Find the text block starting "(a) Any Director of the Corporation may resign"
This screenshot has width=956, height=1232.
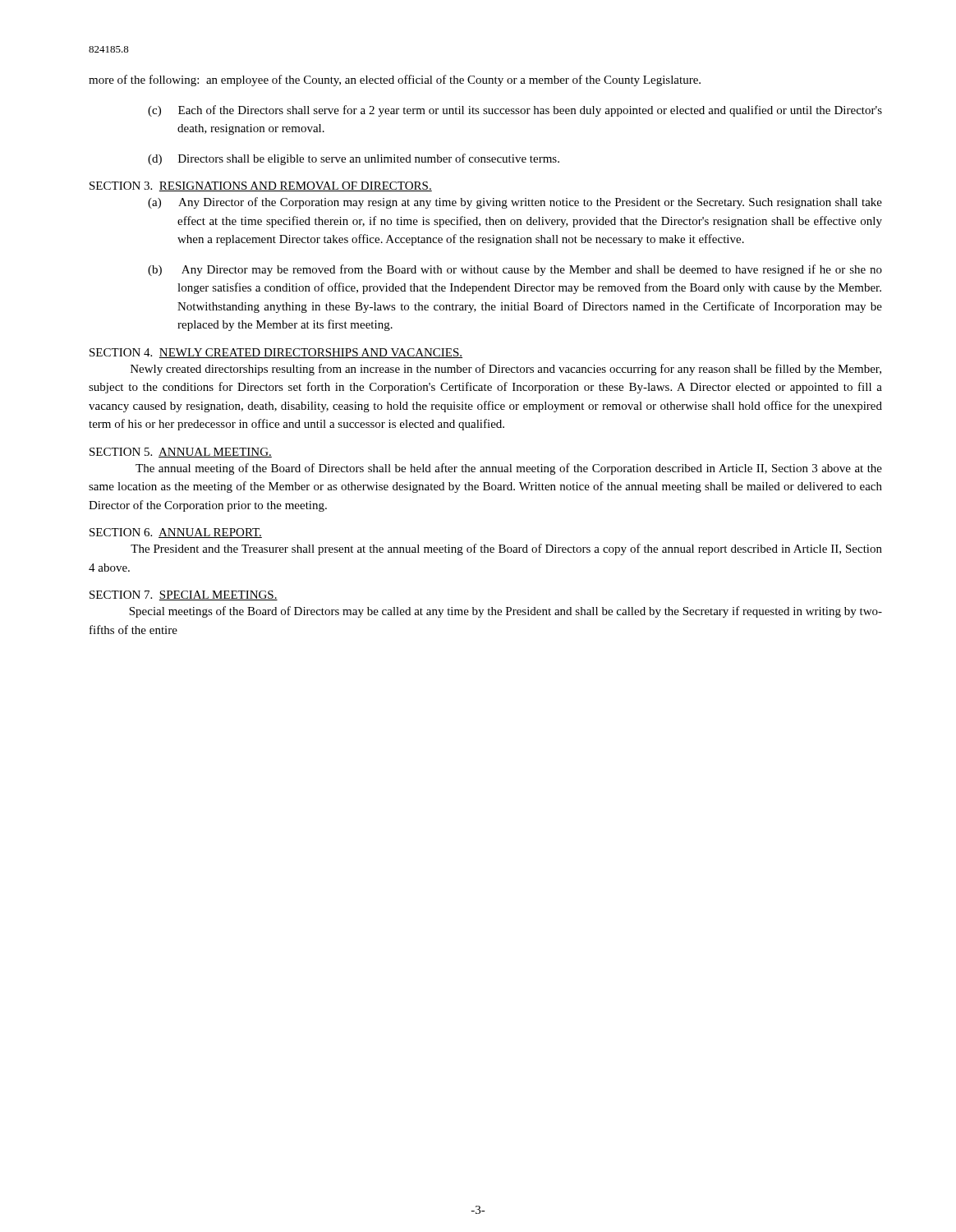[x=515, y=221]
